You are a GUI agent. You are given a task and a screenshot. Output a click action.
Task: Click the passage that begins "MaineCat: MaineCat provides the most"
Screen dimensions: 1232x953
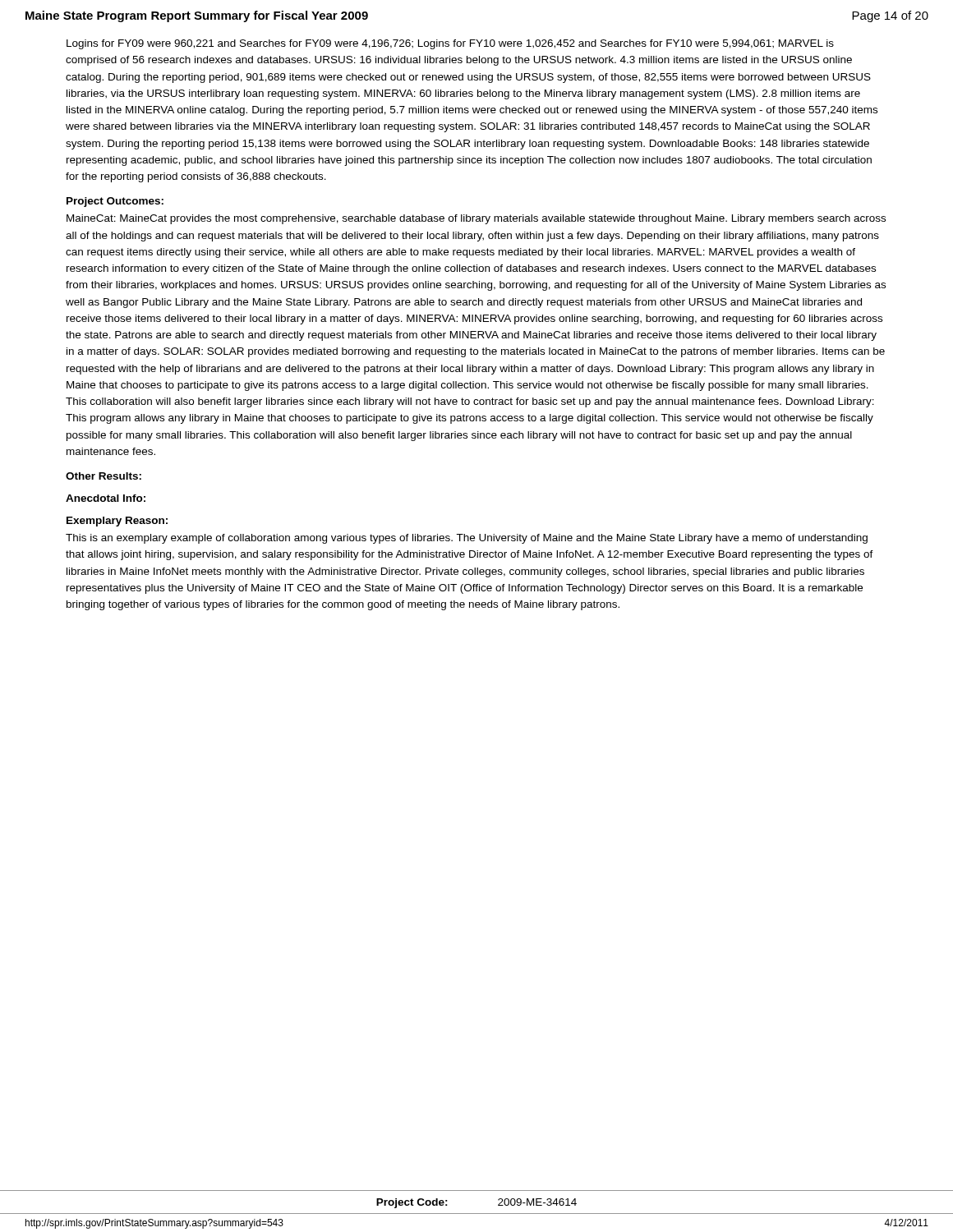[476, 335]
